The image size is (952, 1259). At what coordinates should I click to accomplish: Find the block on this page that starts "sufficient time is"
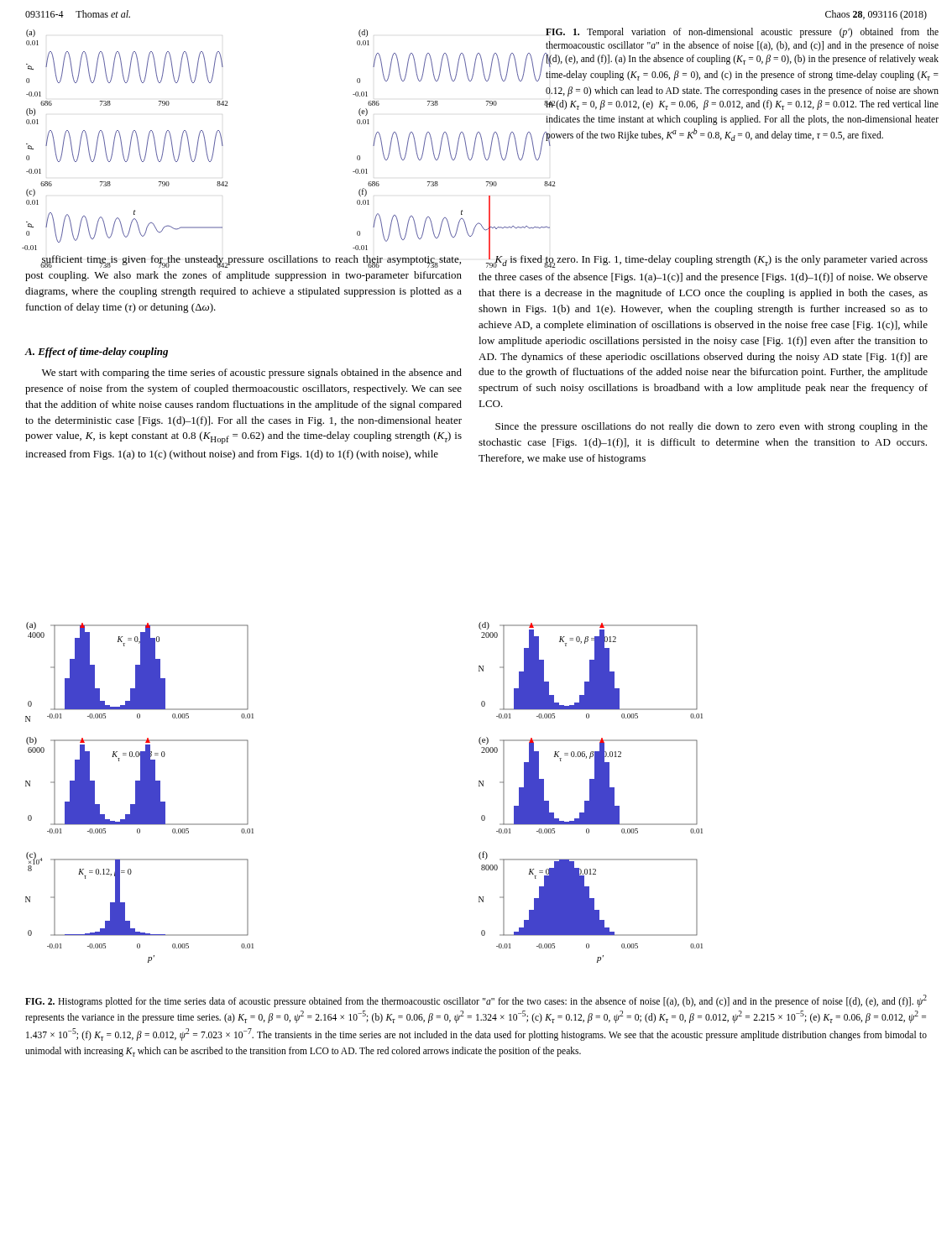coord(243,283)
